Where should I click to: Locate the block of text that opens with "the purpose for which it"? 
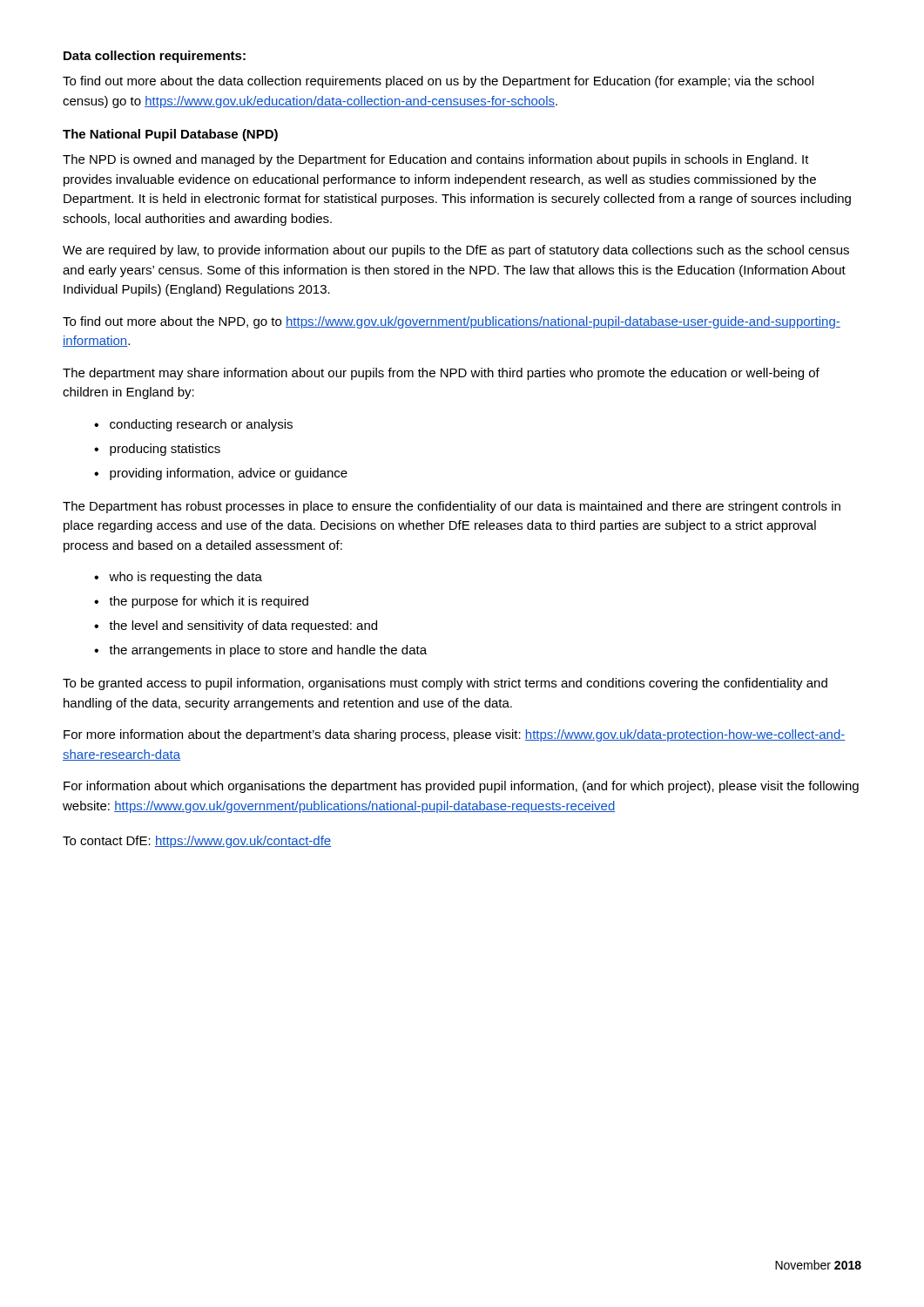pyautogui.click(x=209, y=601)
